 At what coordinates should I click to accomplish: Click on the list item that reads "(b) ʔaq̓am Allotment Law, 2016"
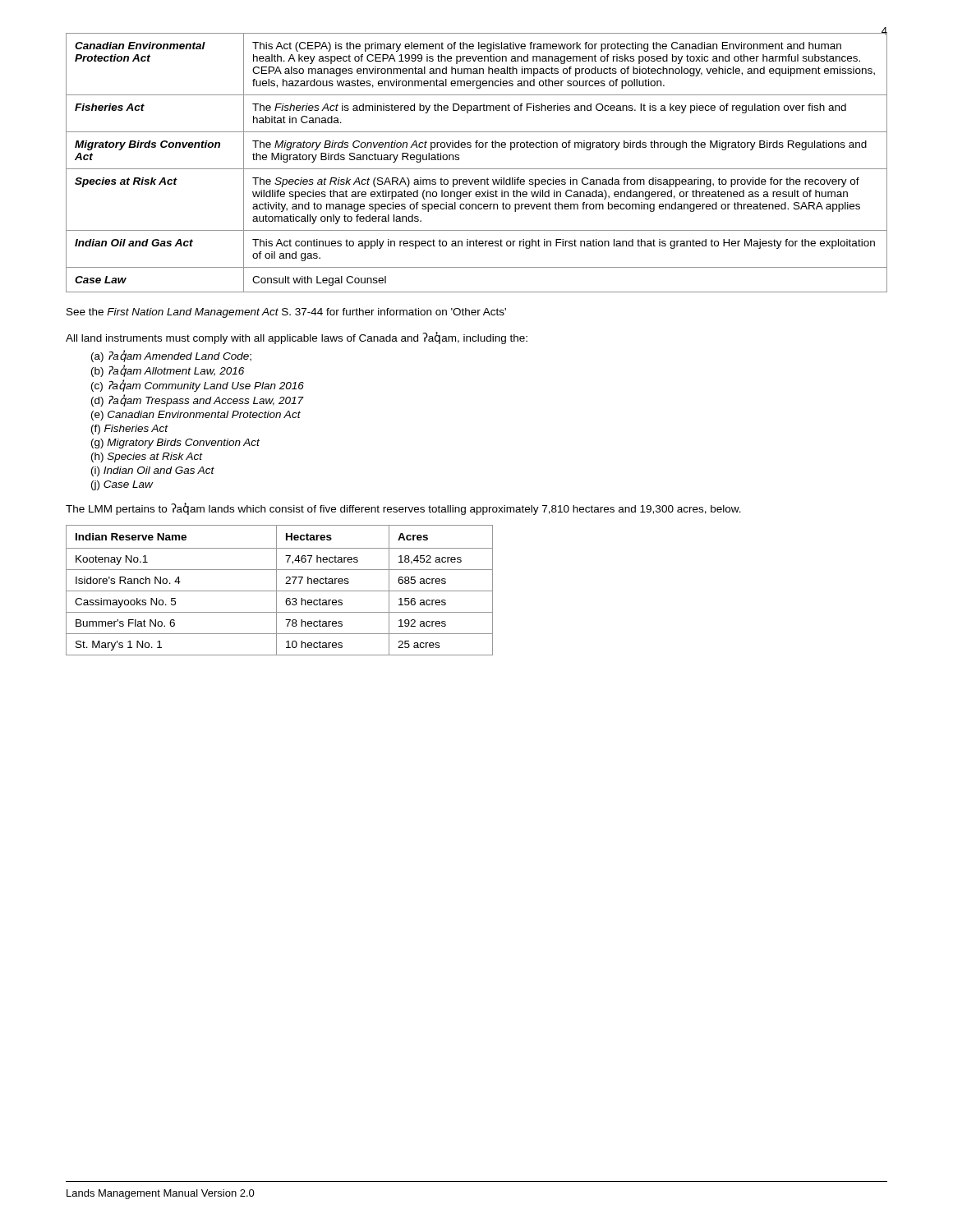click(x=167, y=371)
